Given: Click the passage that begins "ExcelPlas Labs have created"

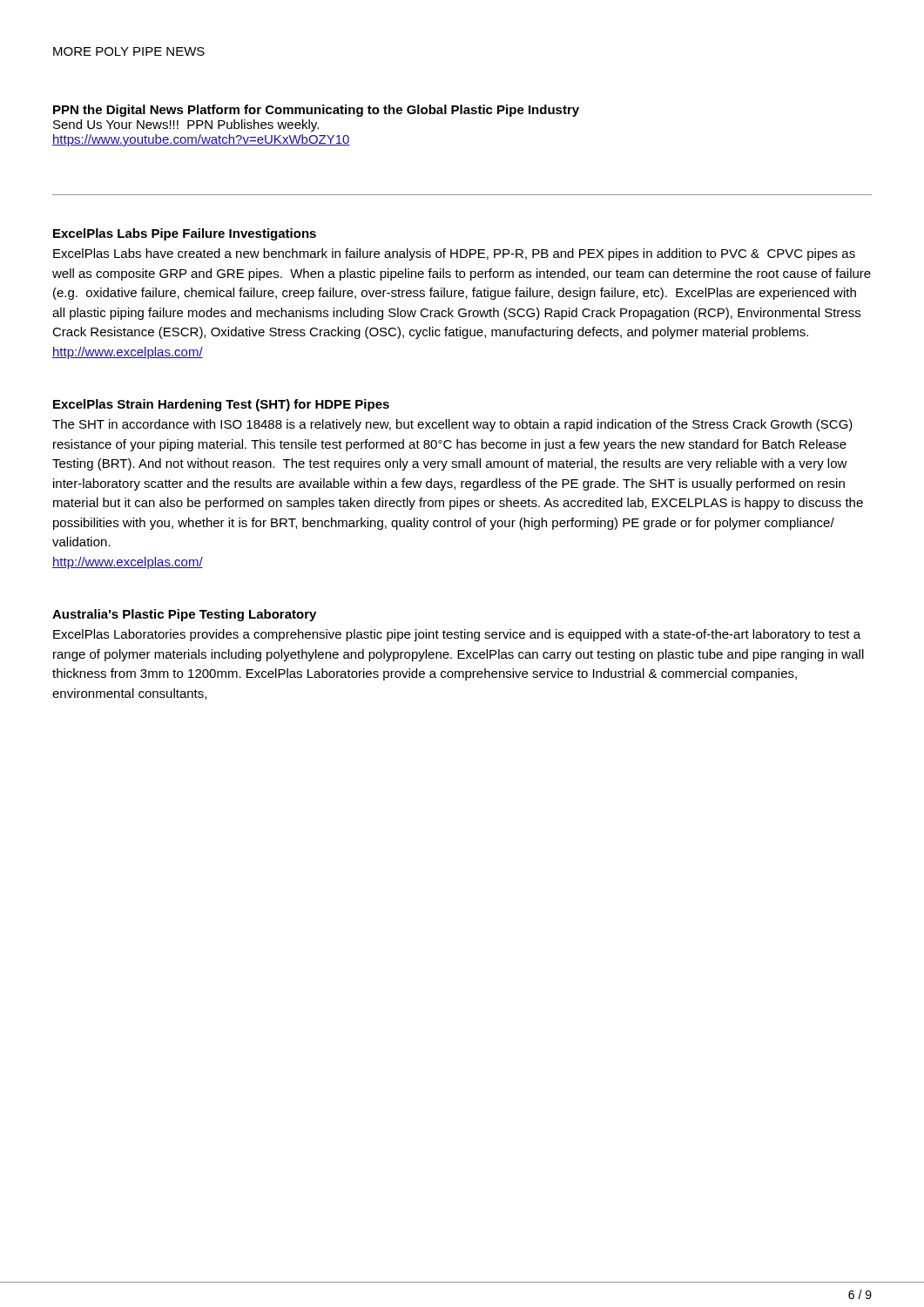Looking at the screenshot, I should point(462,302).
